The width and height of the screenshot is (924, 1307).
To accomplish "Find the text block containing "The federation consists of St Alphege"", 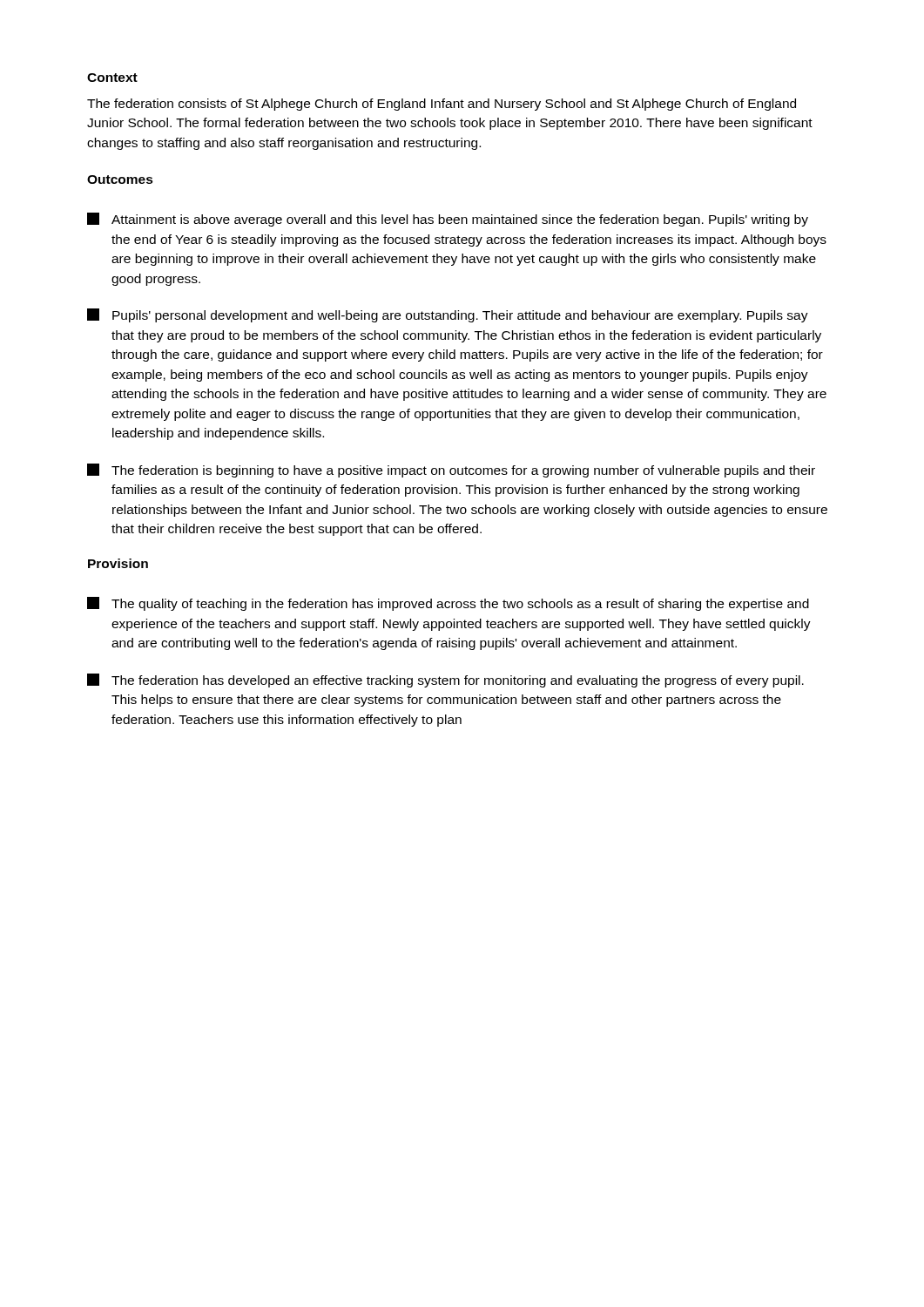I will coord(450,123).
